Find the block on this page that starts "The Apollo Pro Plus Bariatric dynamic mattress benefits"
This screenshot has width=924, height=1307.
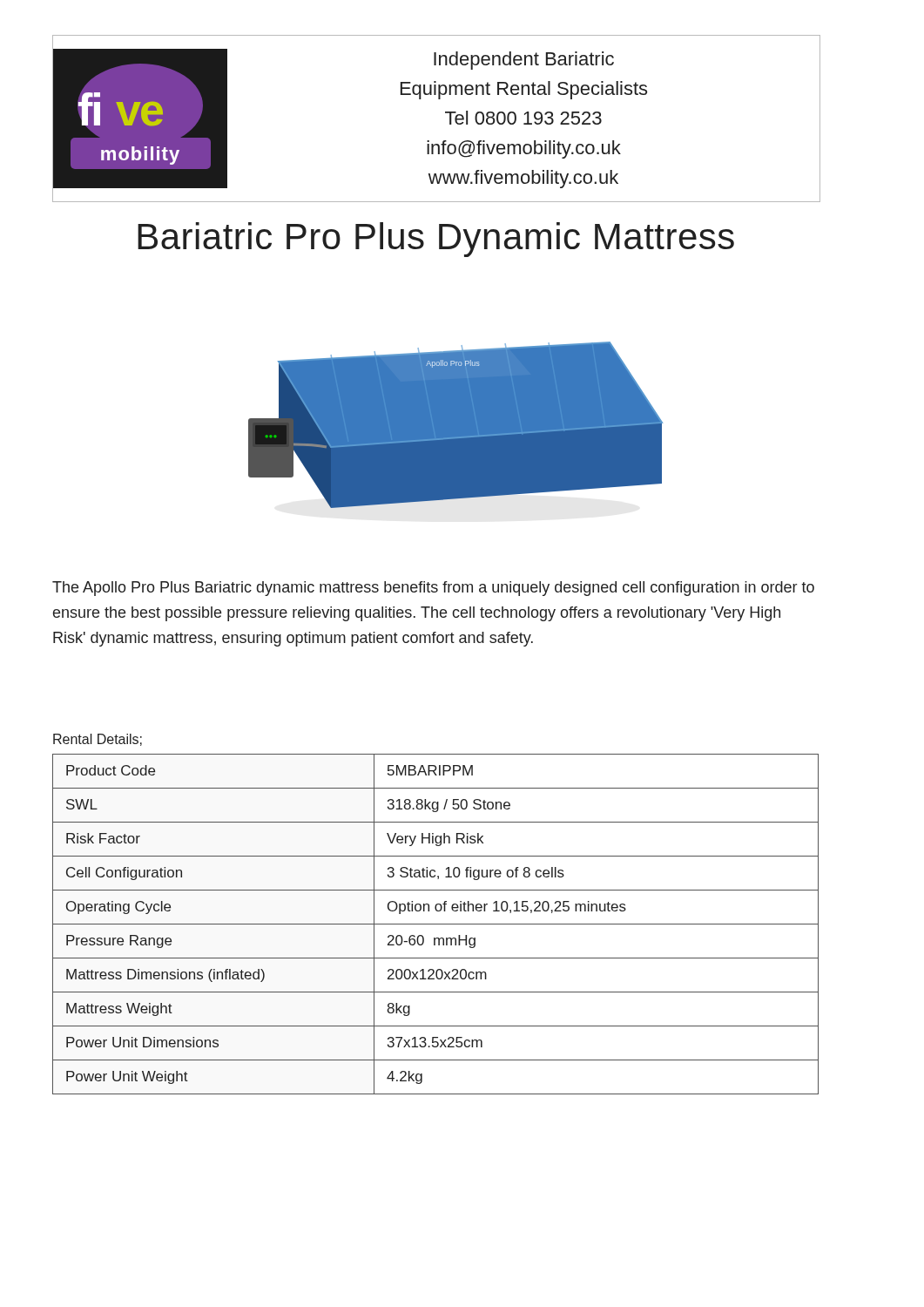tap(433, 612)
